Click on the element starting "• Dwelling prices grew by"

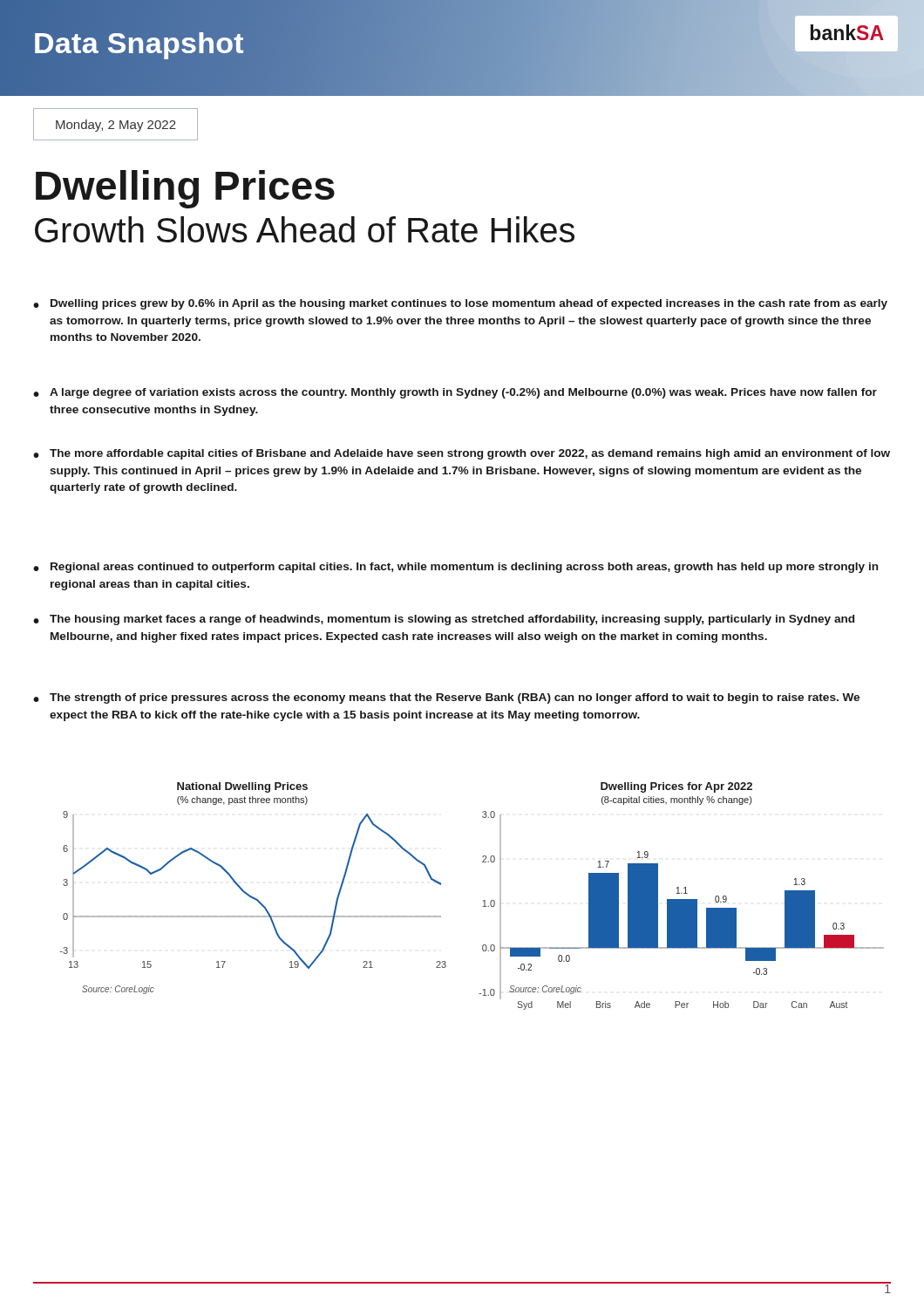pos(462,320)
